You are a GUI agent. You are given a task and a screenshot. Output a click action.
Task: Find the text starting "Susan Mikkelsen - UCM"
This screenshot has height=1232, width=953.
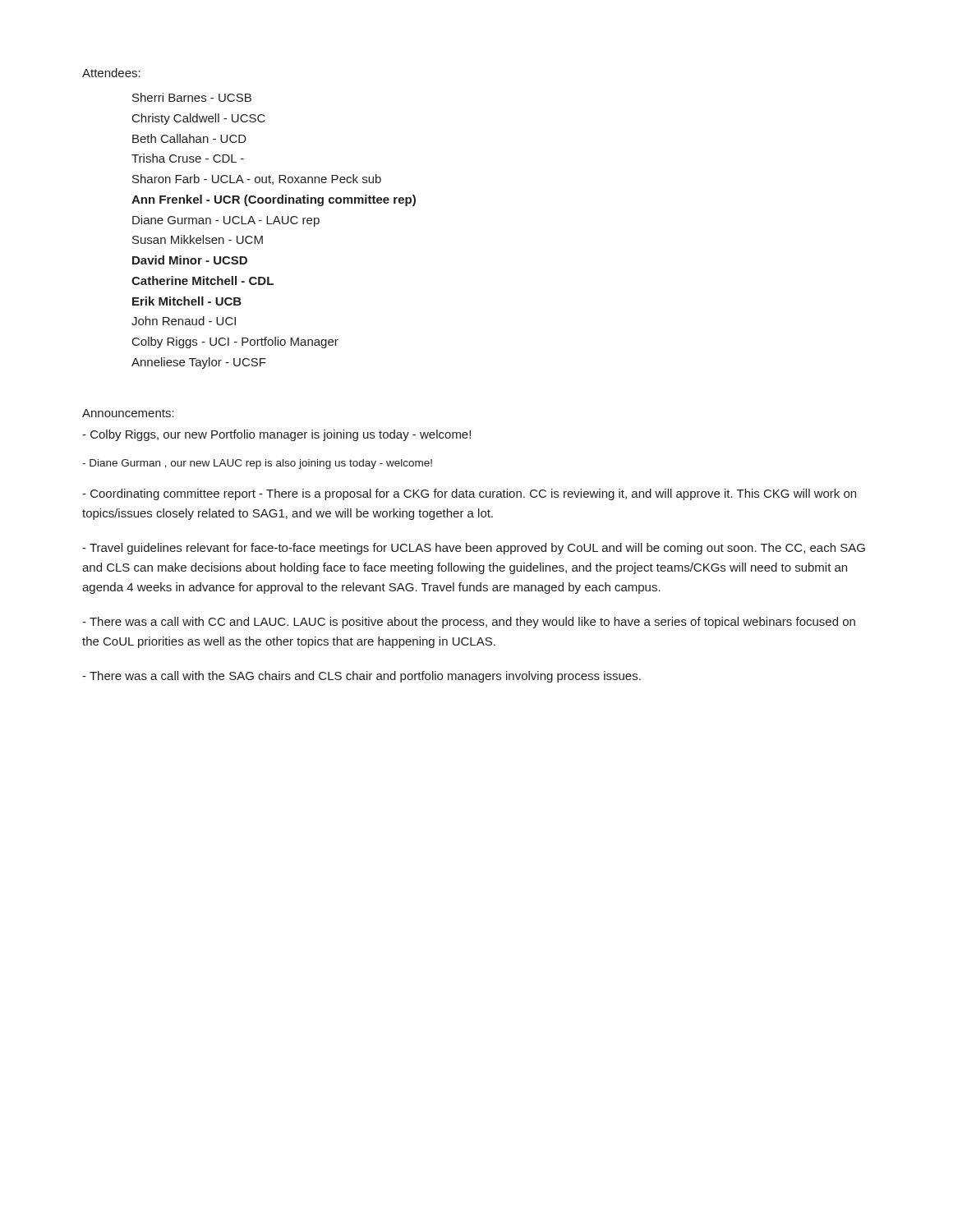tap(198, 240)
